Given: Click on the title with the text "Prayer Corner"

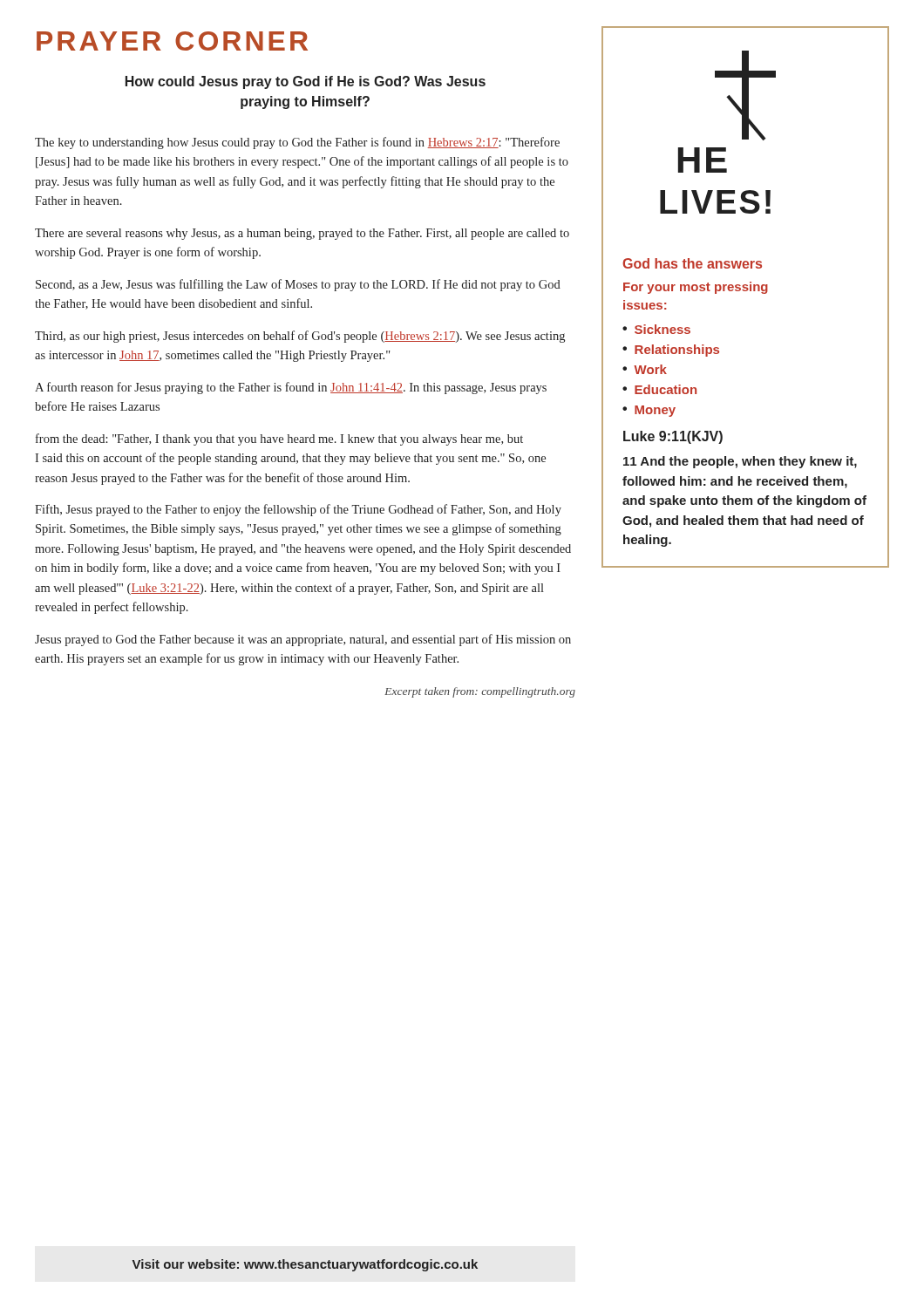Looking at the screenshot, I should (173, 42).
